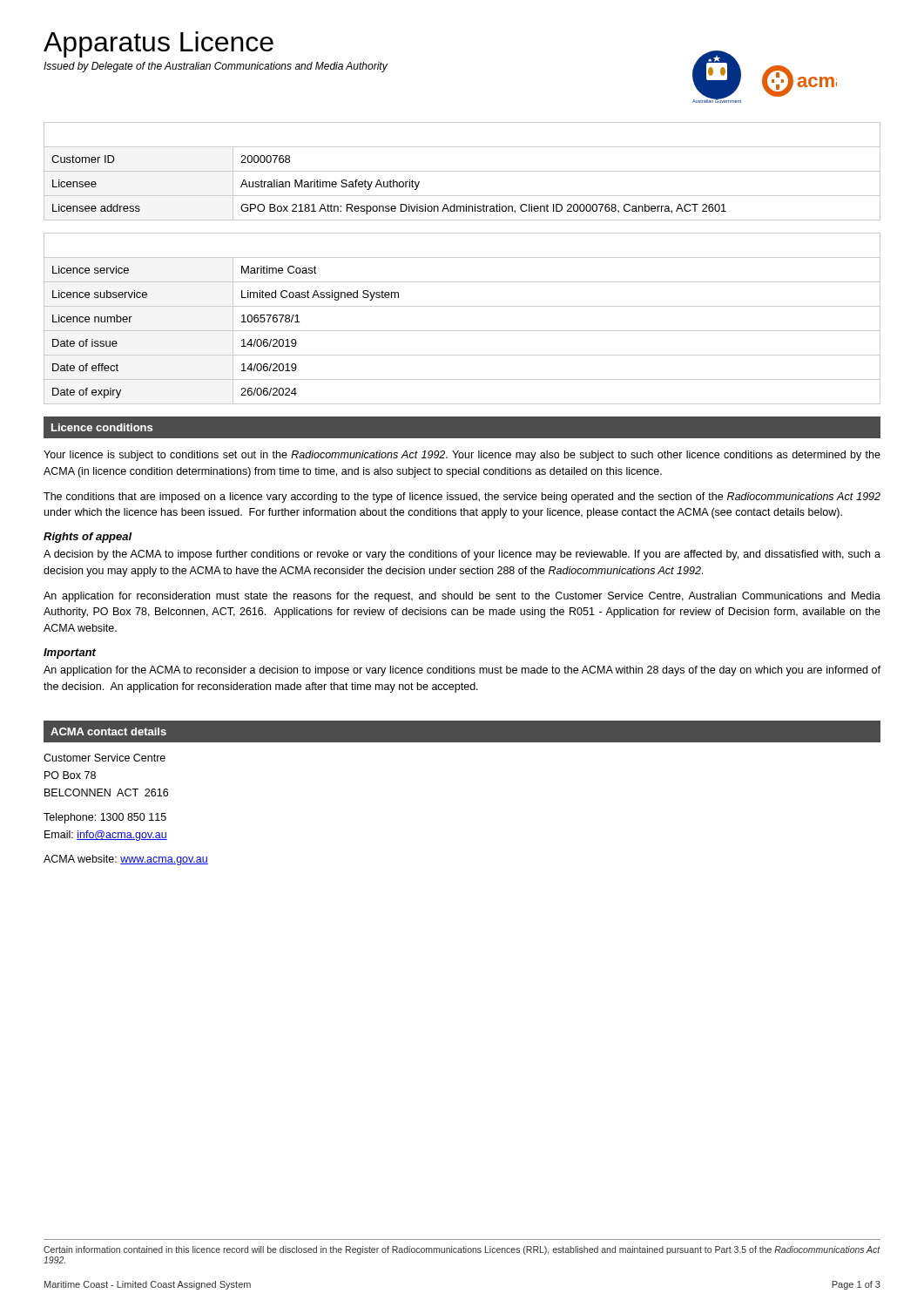
Task: Where is the passage that starts "A decision by the ACMA to"?
Action: (x=462, y=562)
